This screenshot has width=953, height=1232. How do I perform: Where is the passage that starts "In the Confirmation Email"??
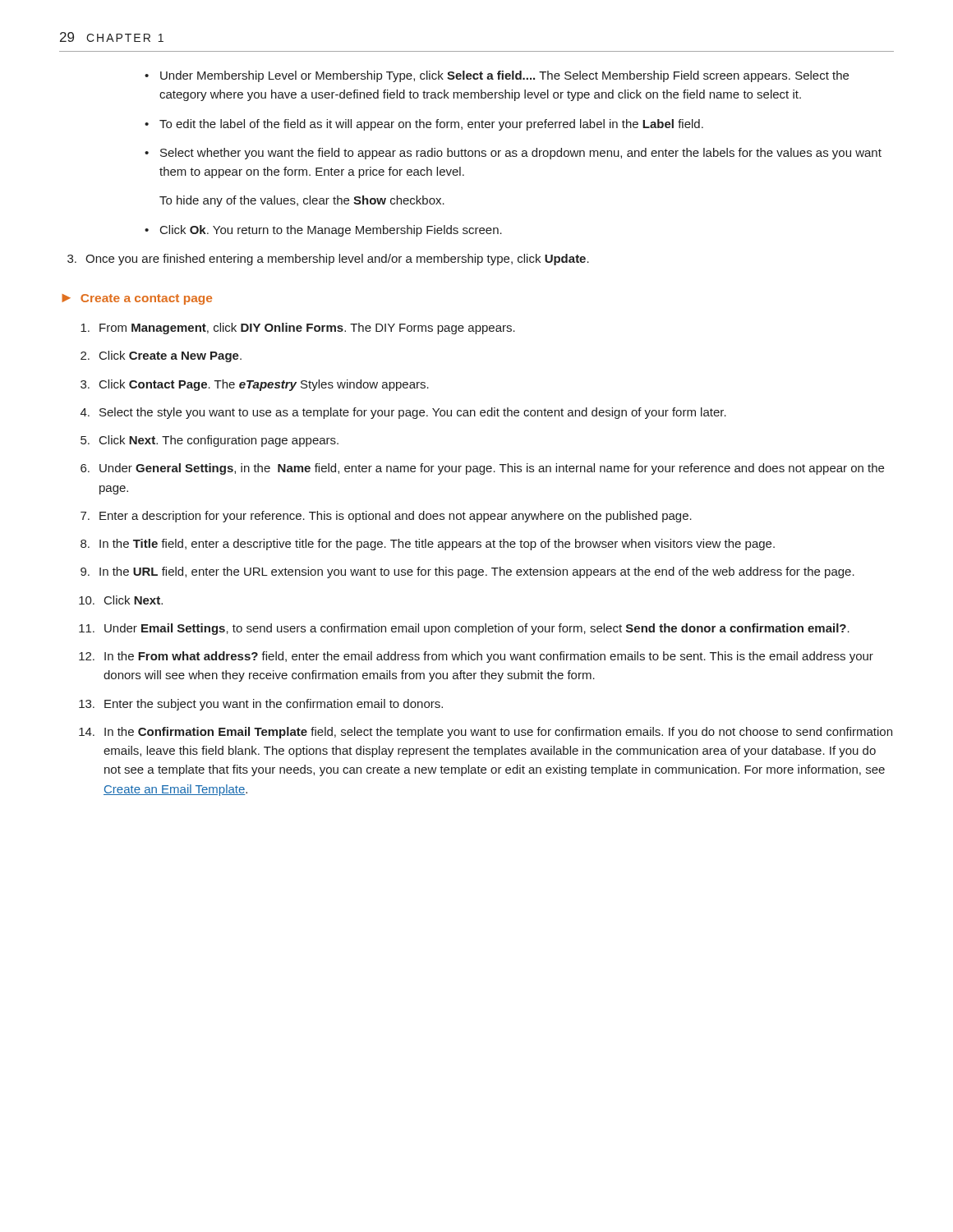coord(498,760)
